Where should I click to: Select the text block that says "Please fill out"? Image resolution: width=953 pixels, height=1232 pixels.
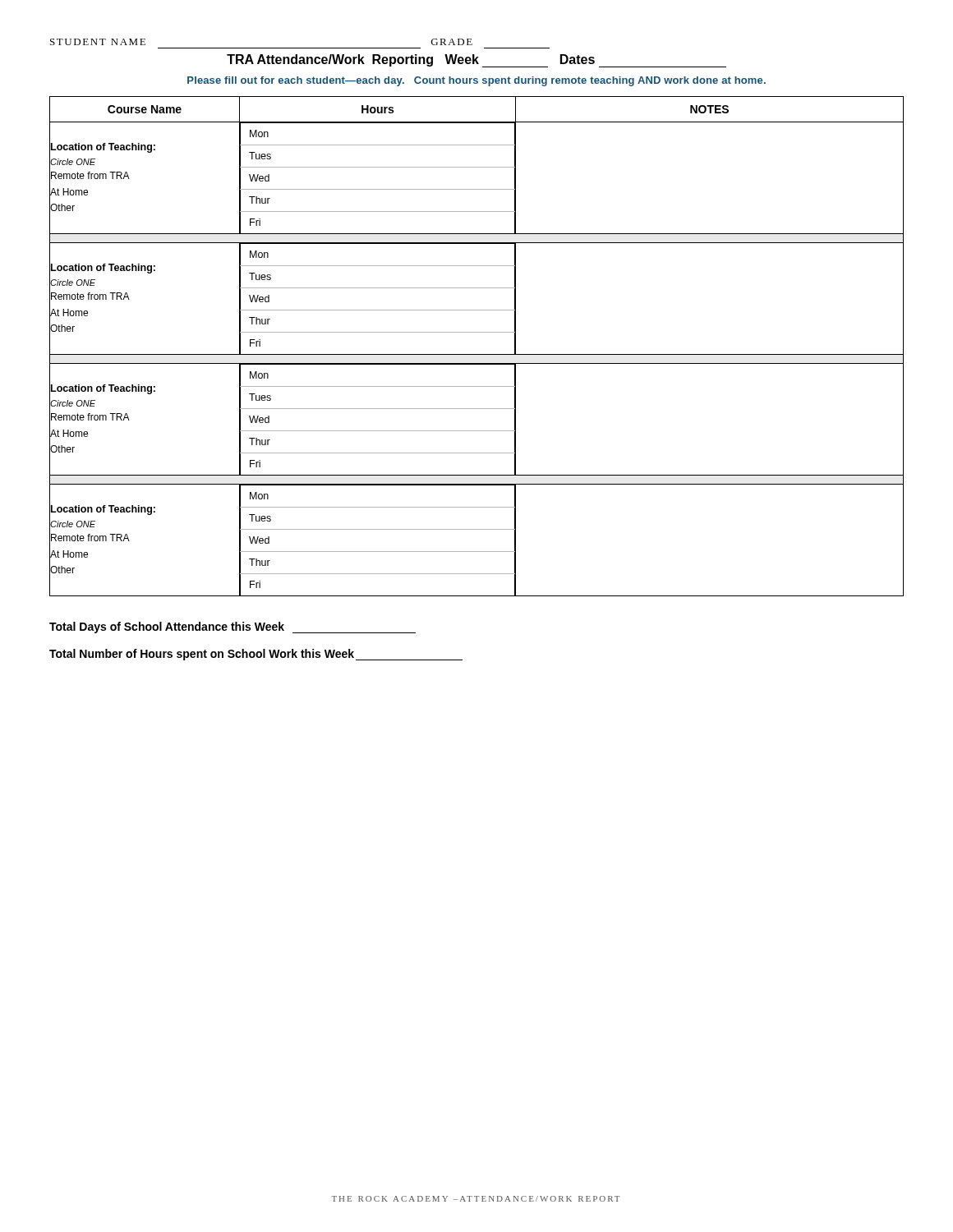(476, 80)
